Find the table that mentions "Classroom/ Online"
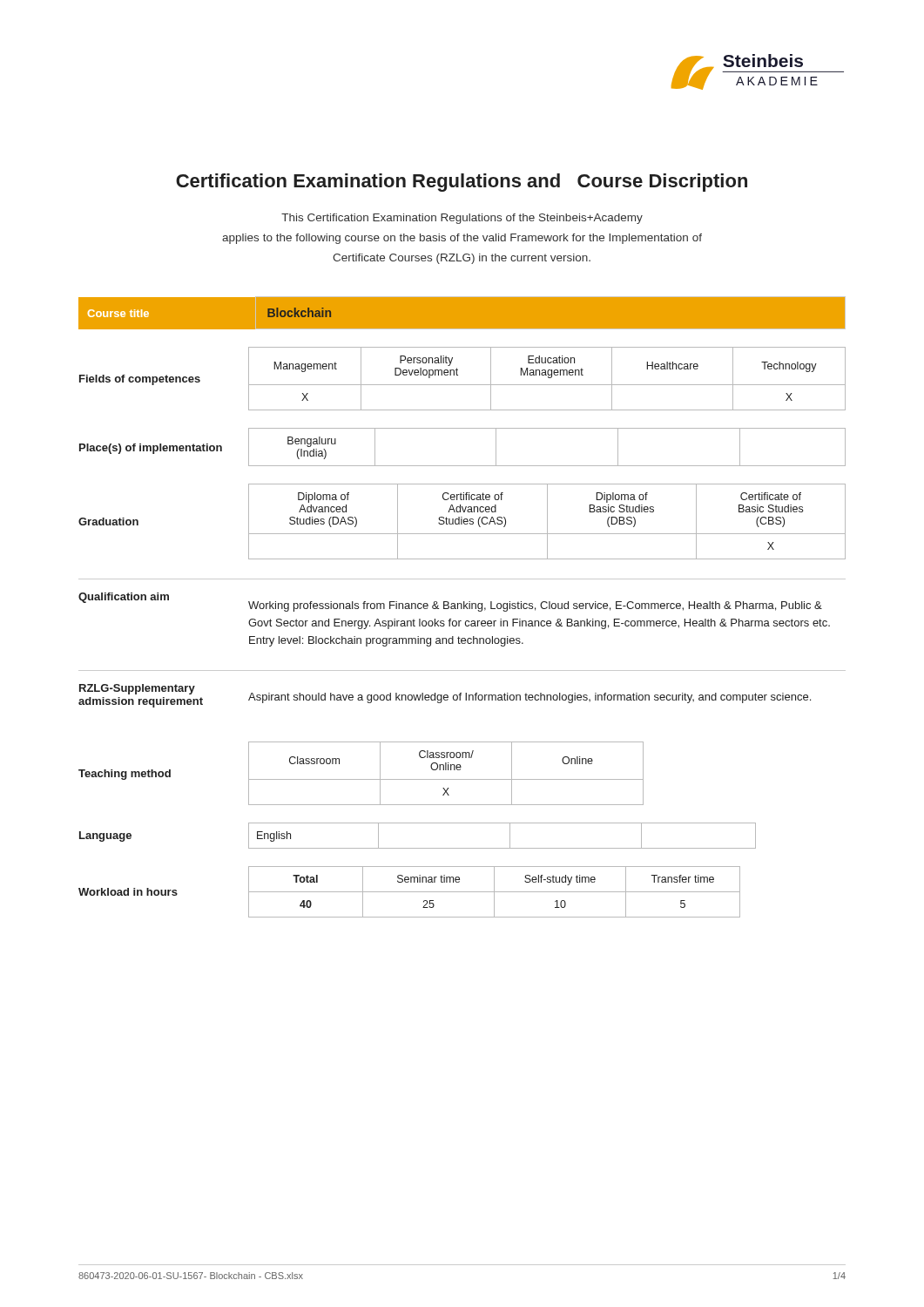The image size is (924, 1307). [547, 773]
